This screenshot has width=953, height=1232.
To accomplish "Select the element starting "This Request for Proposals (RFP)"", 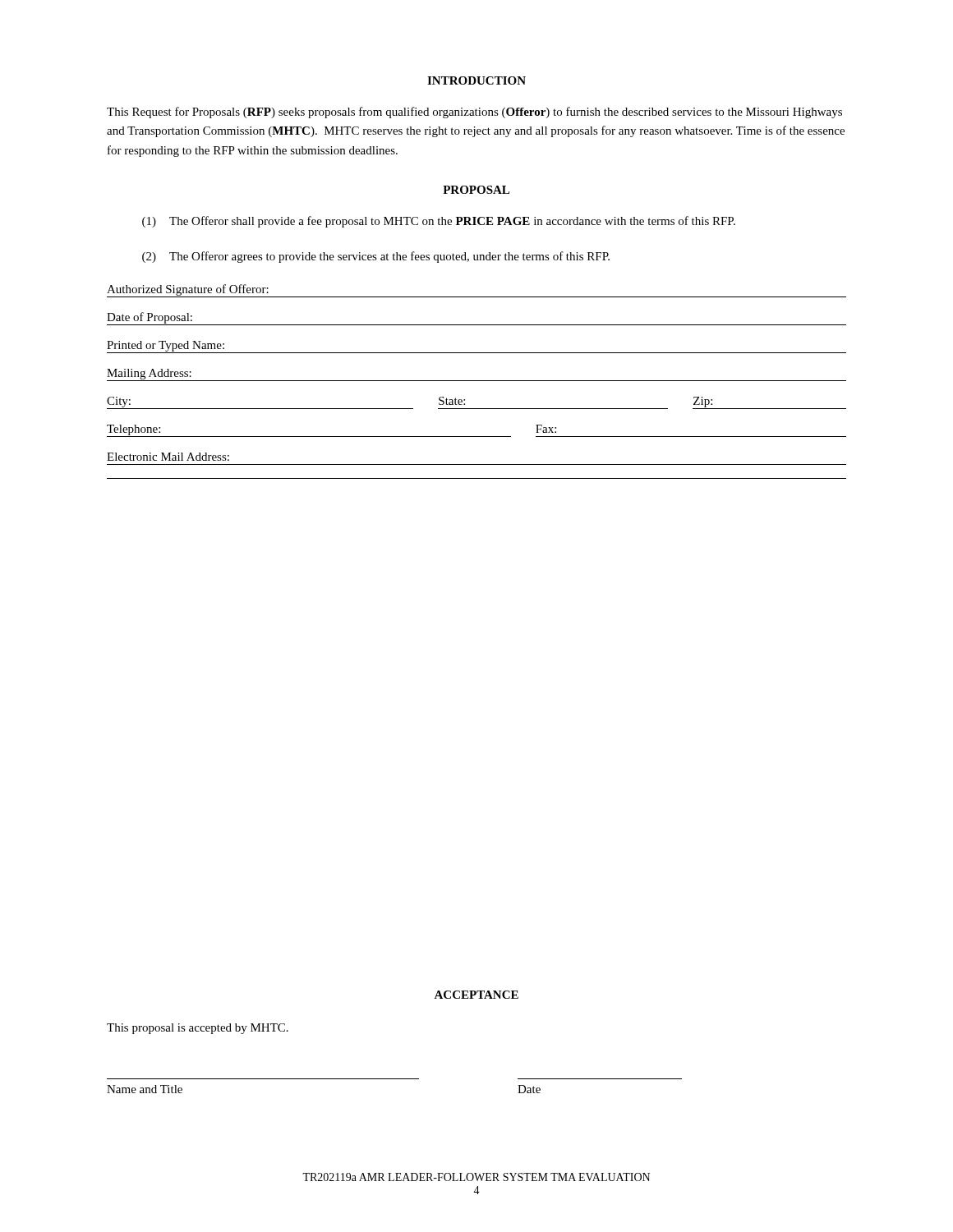I will coord(476,131).
